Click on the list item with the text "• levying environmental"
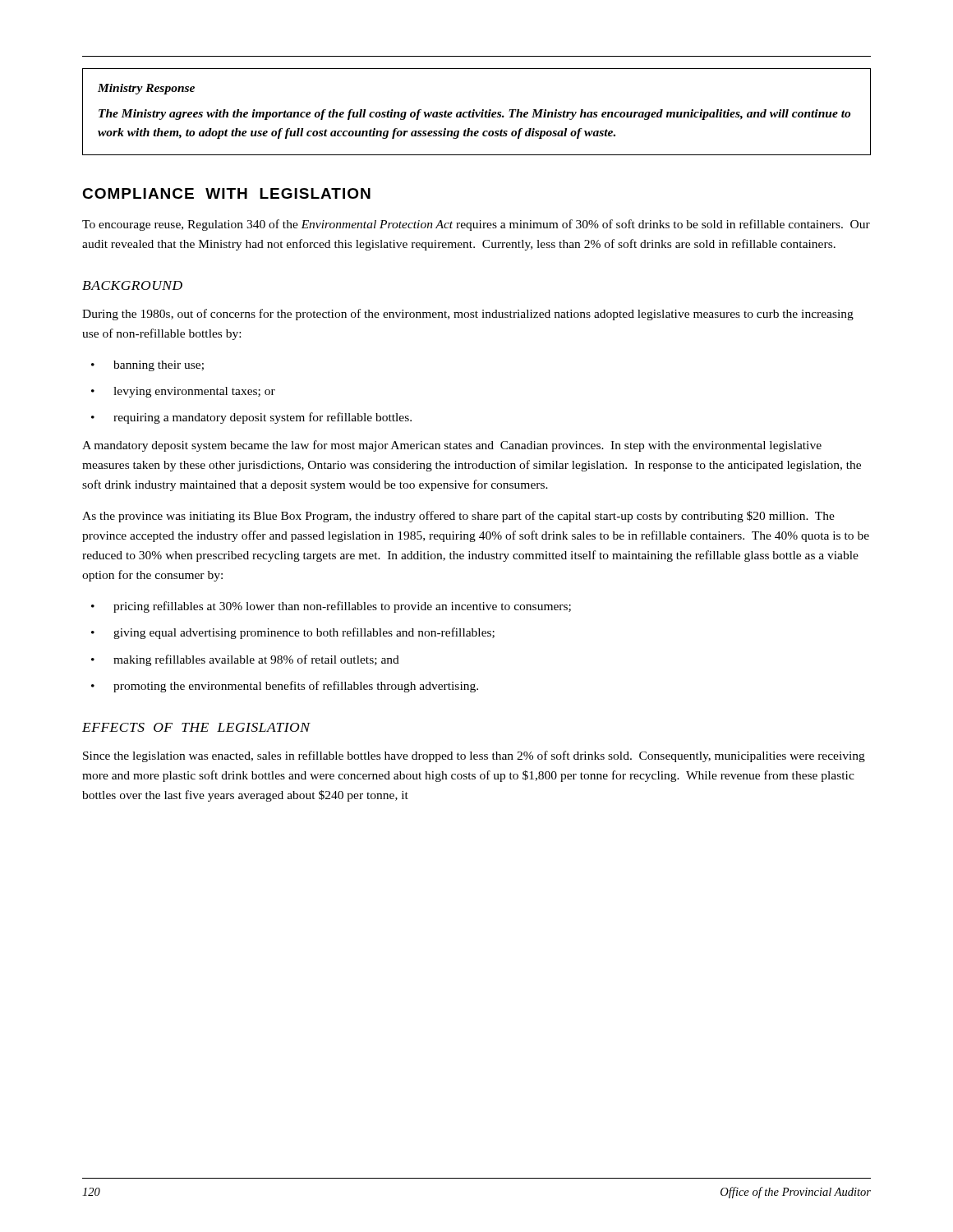Image resolution: width=953 pixels, height=1232 pixels. click(x=183, y=392)
